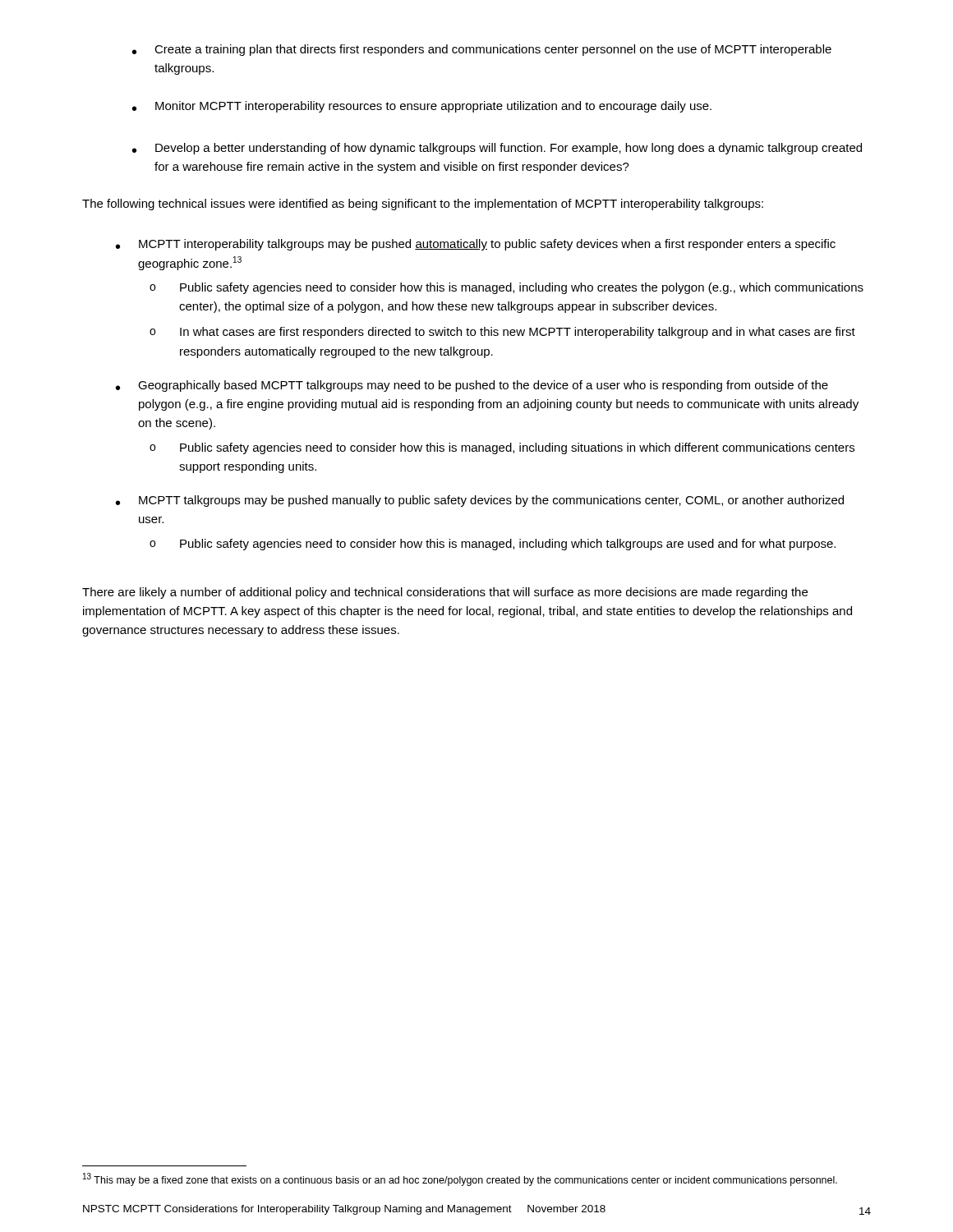Viewport: 953px width, 1232px height.
Task: Find the block on this page that starts "The following technical issues were"
Action: pyautogui.click(x=423, y=203)
